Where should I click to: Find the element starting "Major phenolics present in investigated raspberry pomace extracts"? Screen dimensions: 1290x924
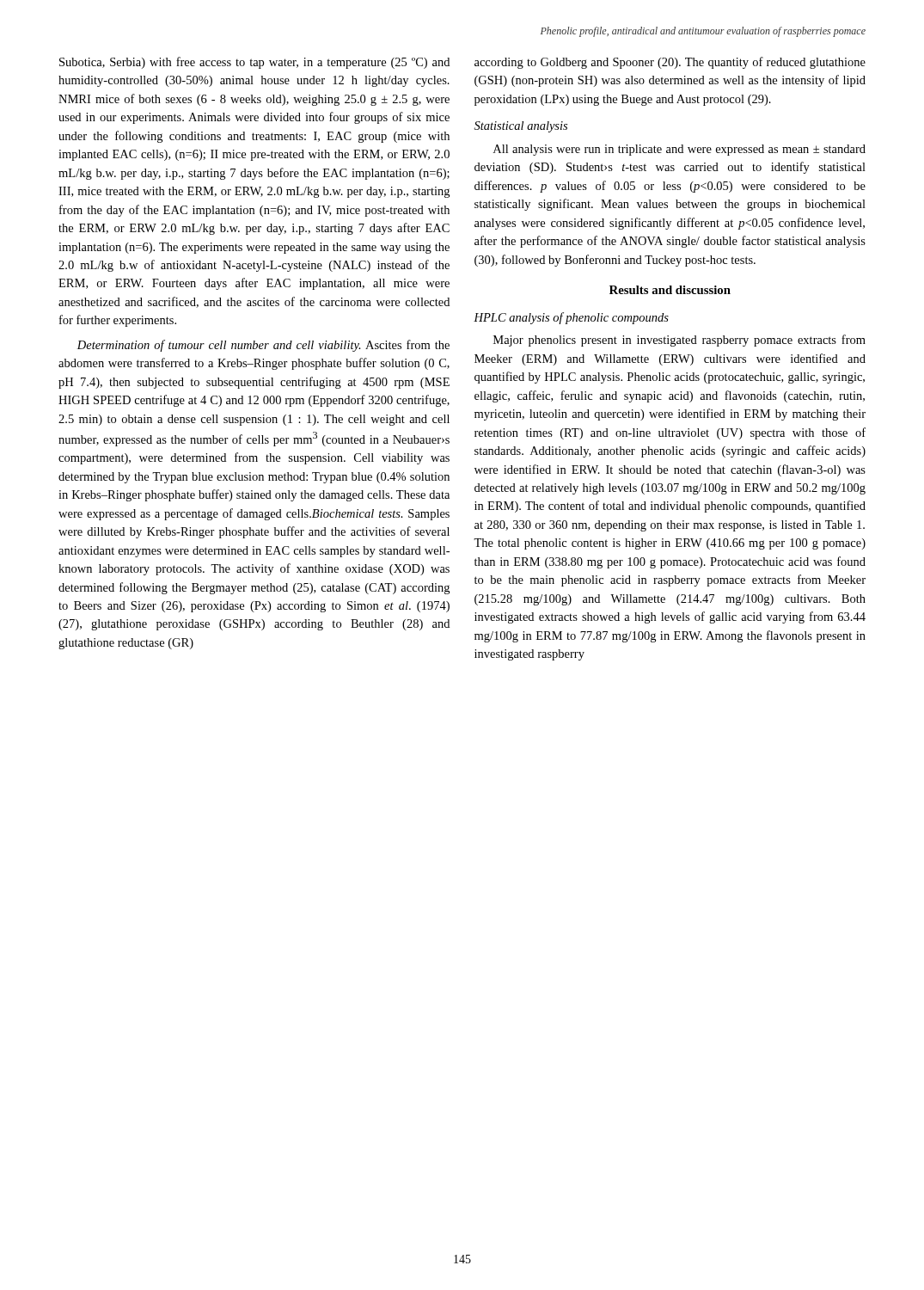point(670,497)
